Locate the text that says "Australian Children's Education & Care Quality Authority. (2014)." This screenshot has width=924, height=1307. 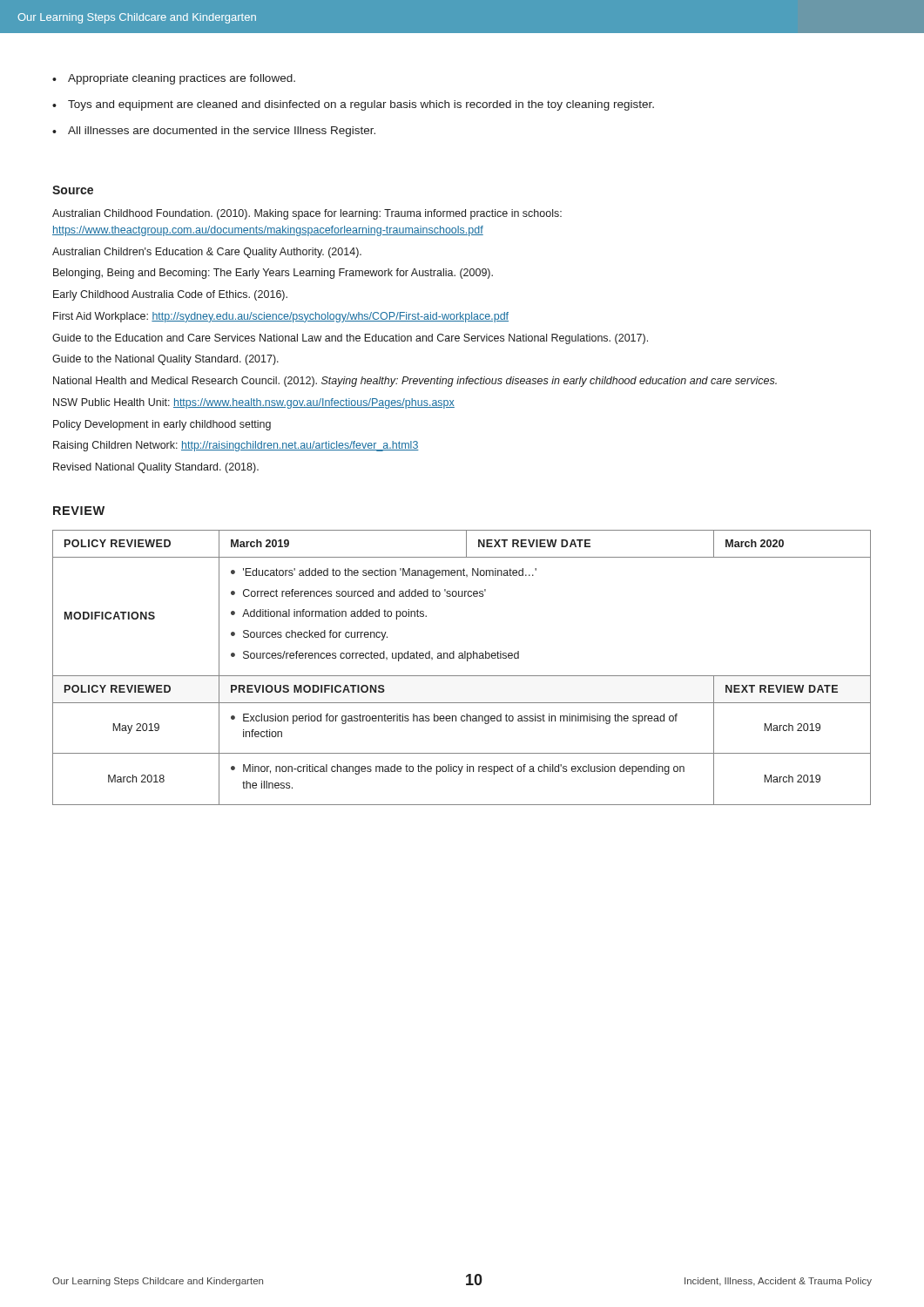click(207, 251)
